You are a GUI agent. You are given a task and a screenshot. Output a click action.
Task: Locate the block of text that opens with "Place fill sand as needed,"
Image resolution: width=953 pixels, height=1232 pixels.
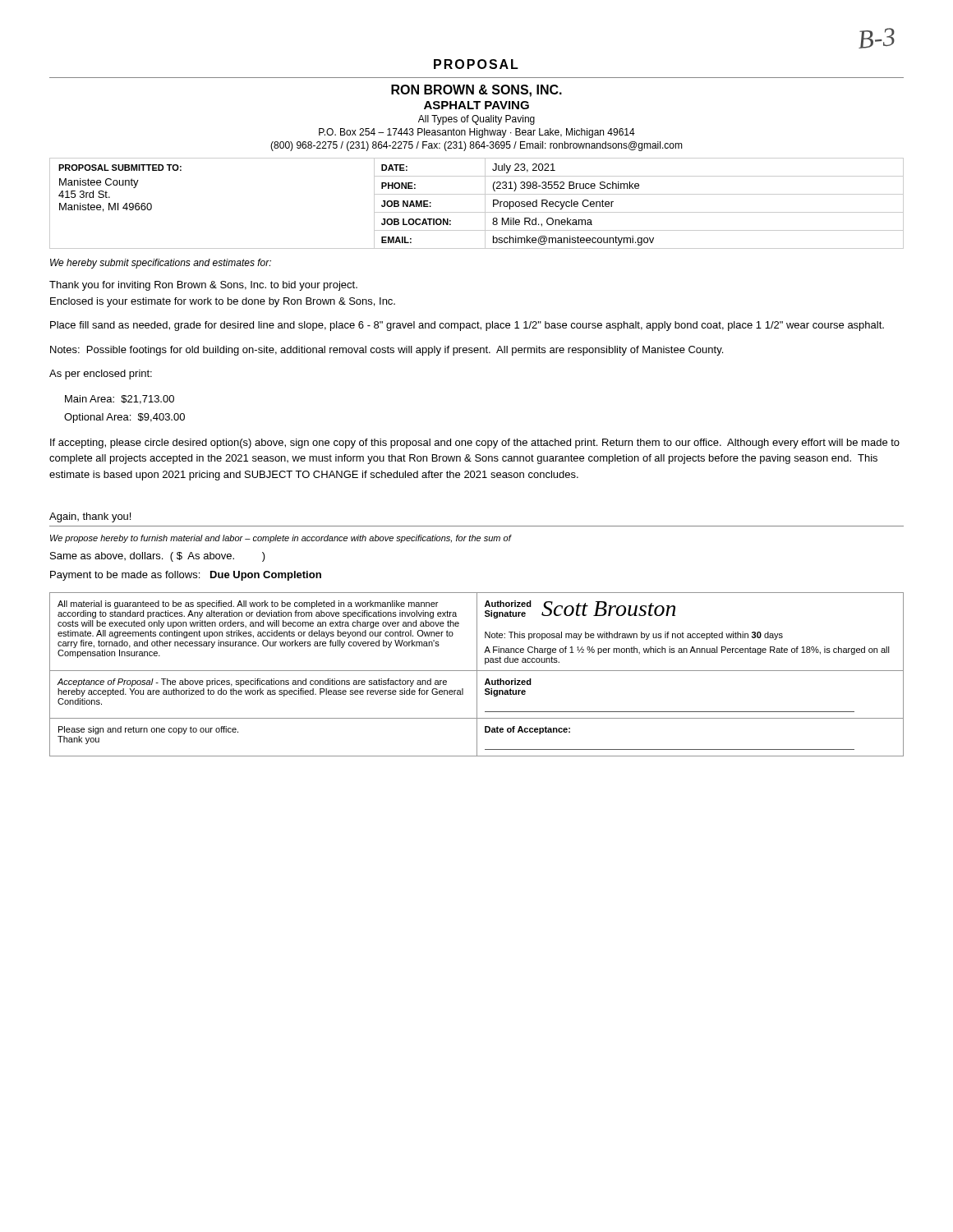(467, 325)
